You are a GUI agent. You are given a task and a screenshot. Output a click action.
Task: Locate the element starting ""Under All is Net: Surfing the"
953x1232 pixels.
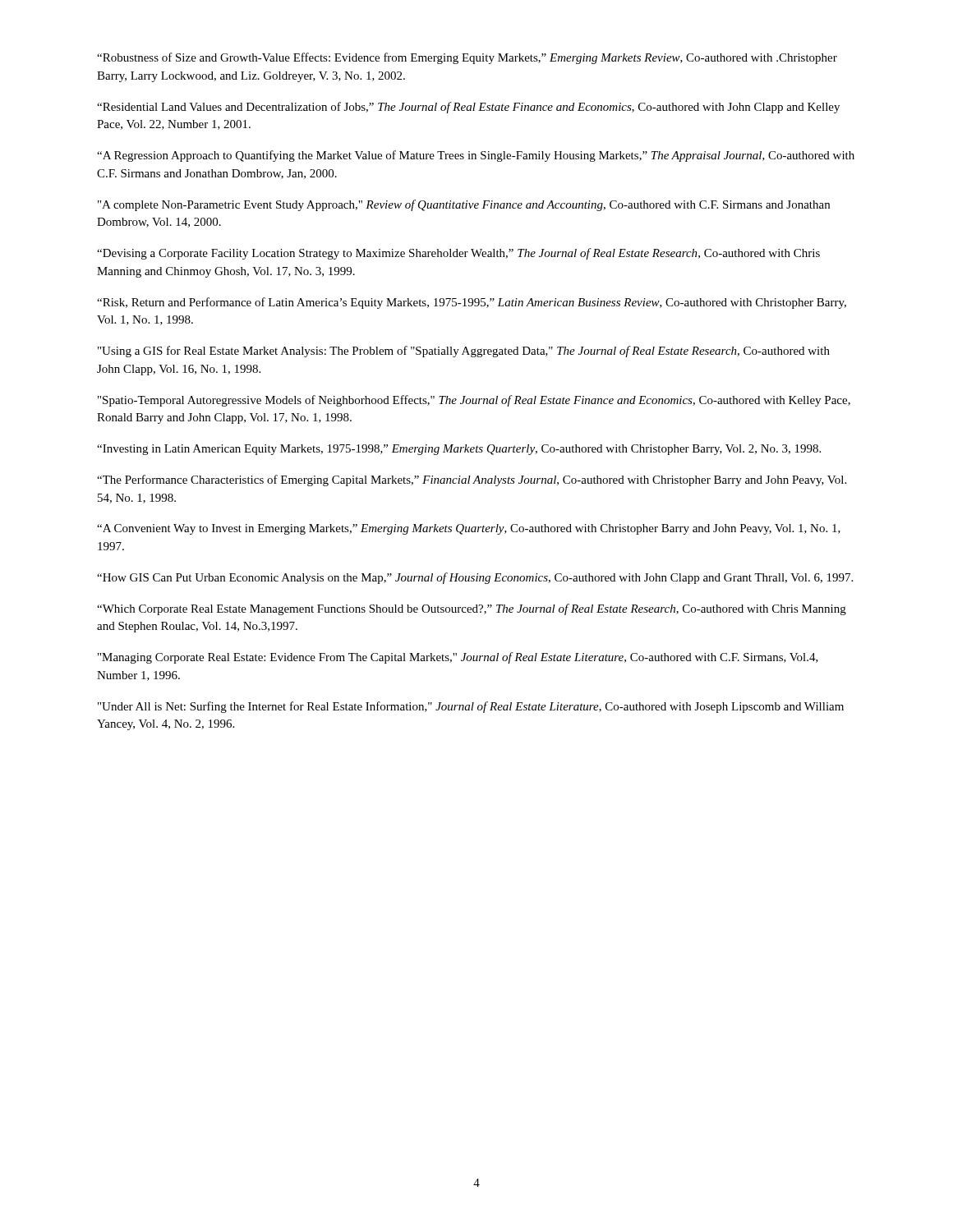click(x=470, y=715)
